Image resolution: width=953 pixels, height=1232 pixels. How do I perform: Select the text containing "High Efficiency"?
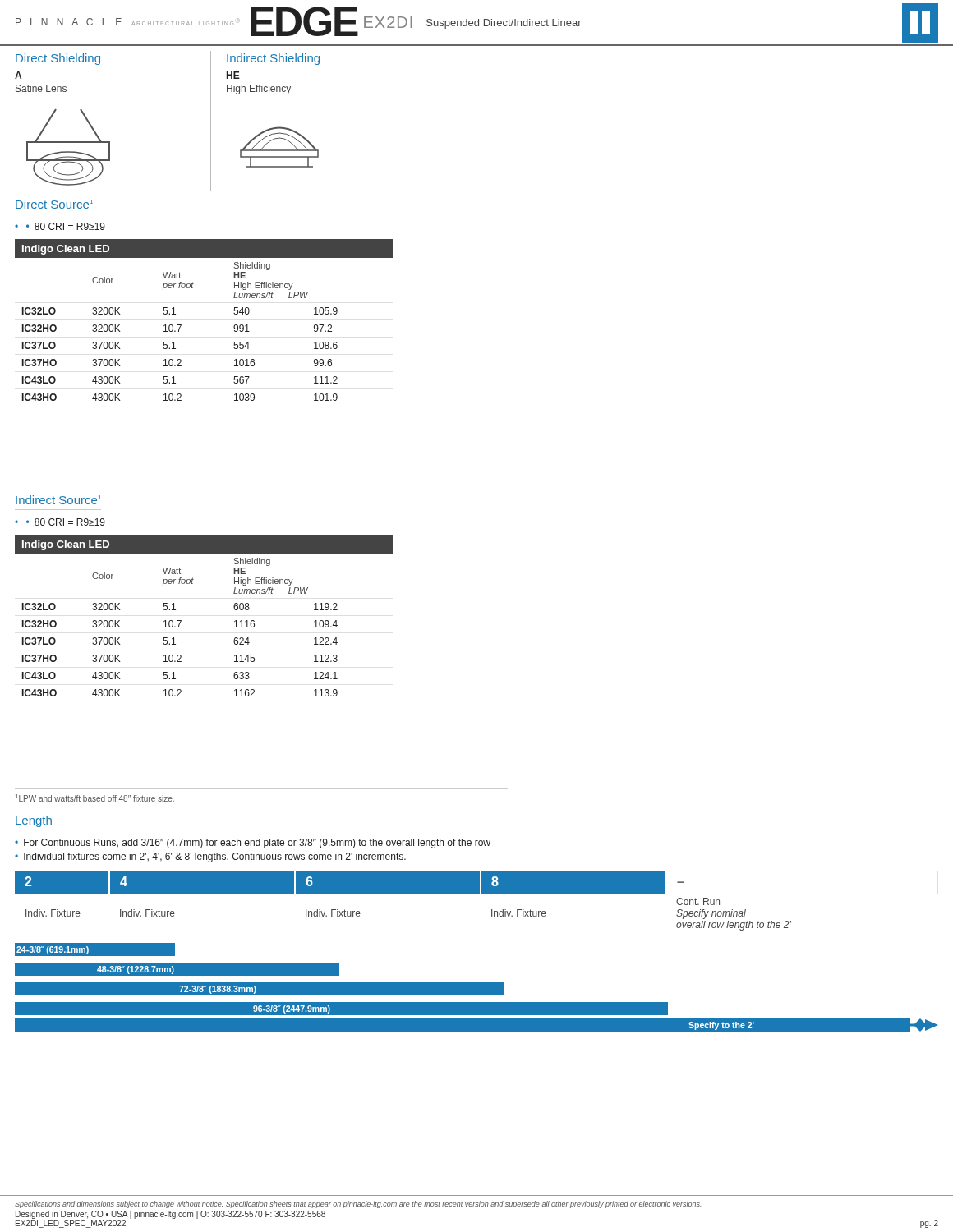258,89
